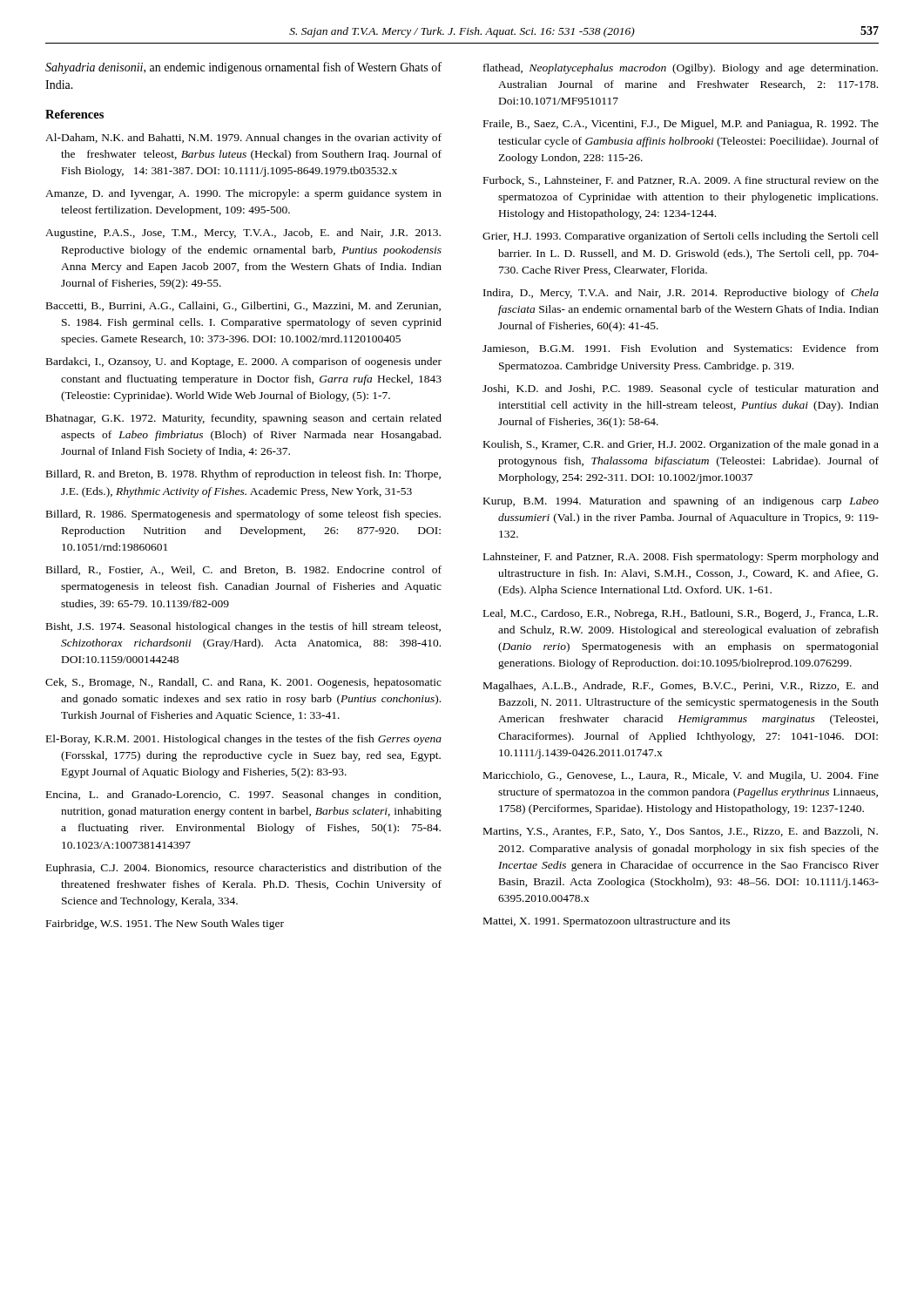Click on the list item containing "Bisht, J.S. 1974. Seasonal"
This screenshot has height=1307, width=924.
click(x=243, y=642)
